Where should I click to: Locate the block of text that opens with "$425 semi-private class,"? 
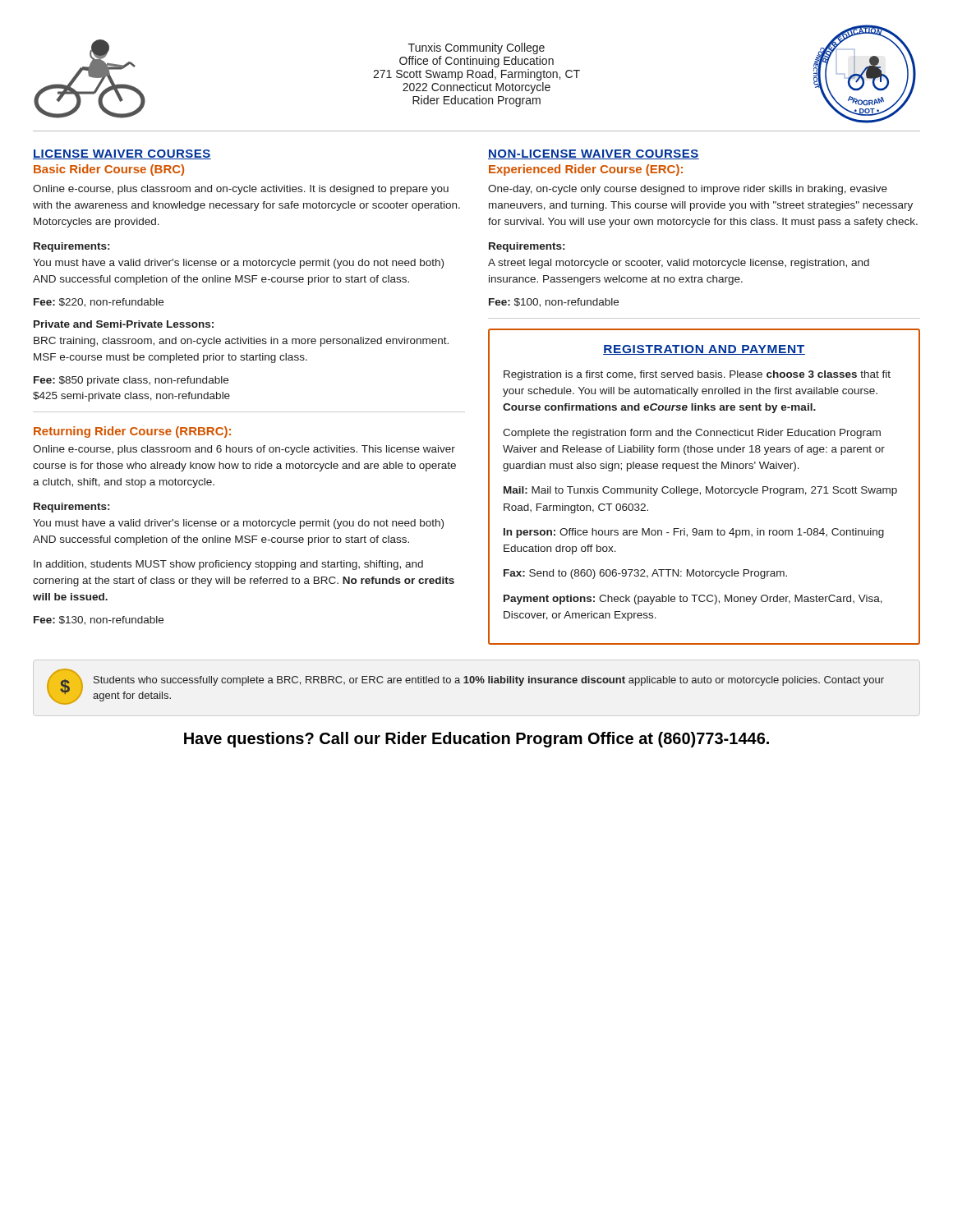pyautogui.click(x=132, y=395)
